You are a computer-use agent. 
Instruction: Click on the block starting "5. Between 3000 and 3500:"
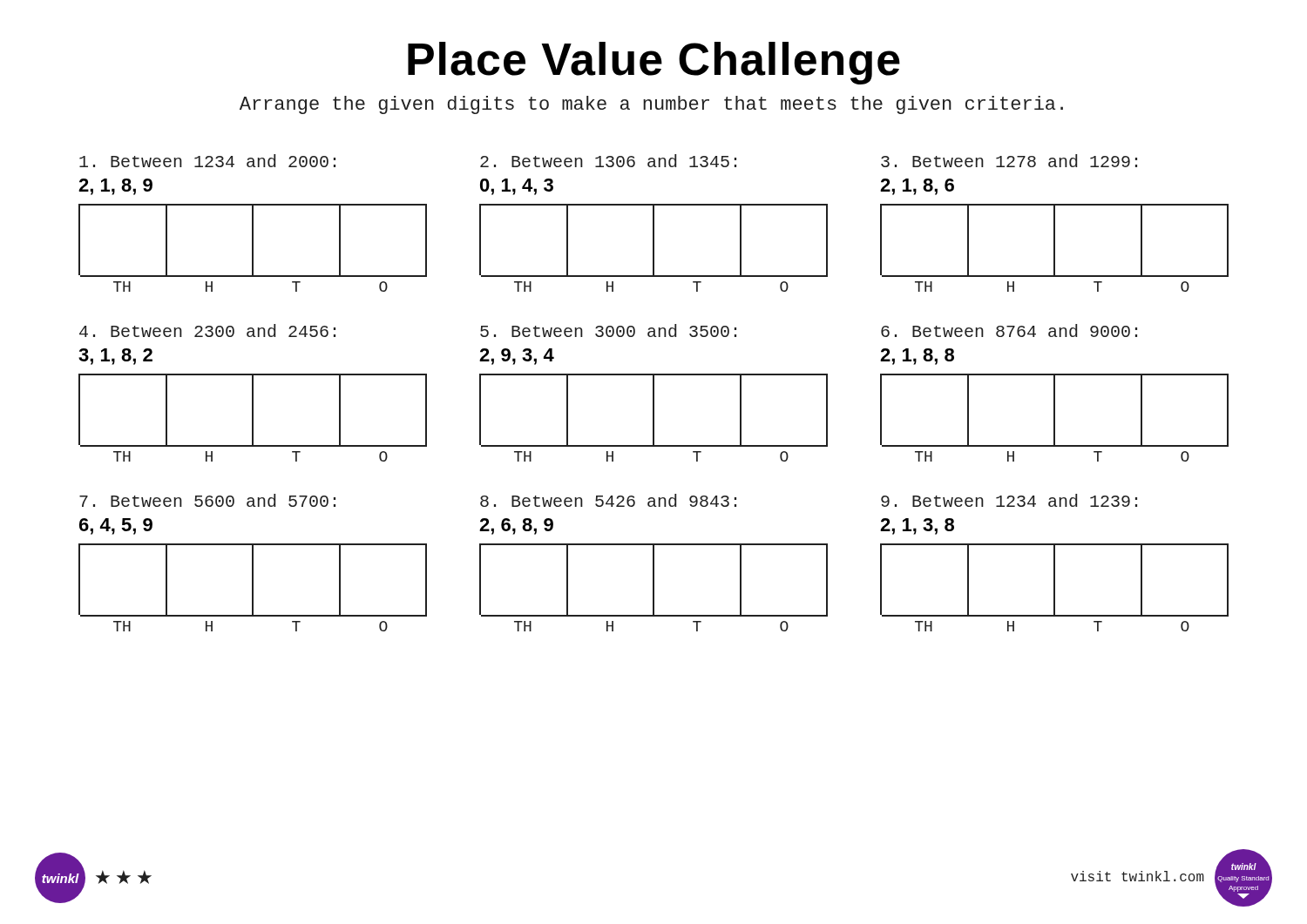click(x=654, y=394)
